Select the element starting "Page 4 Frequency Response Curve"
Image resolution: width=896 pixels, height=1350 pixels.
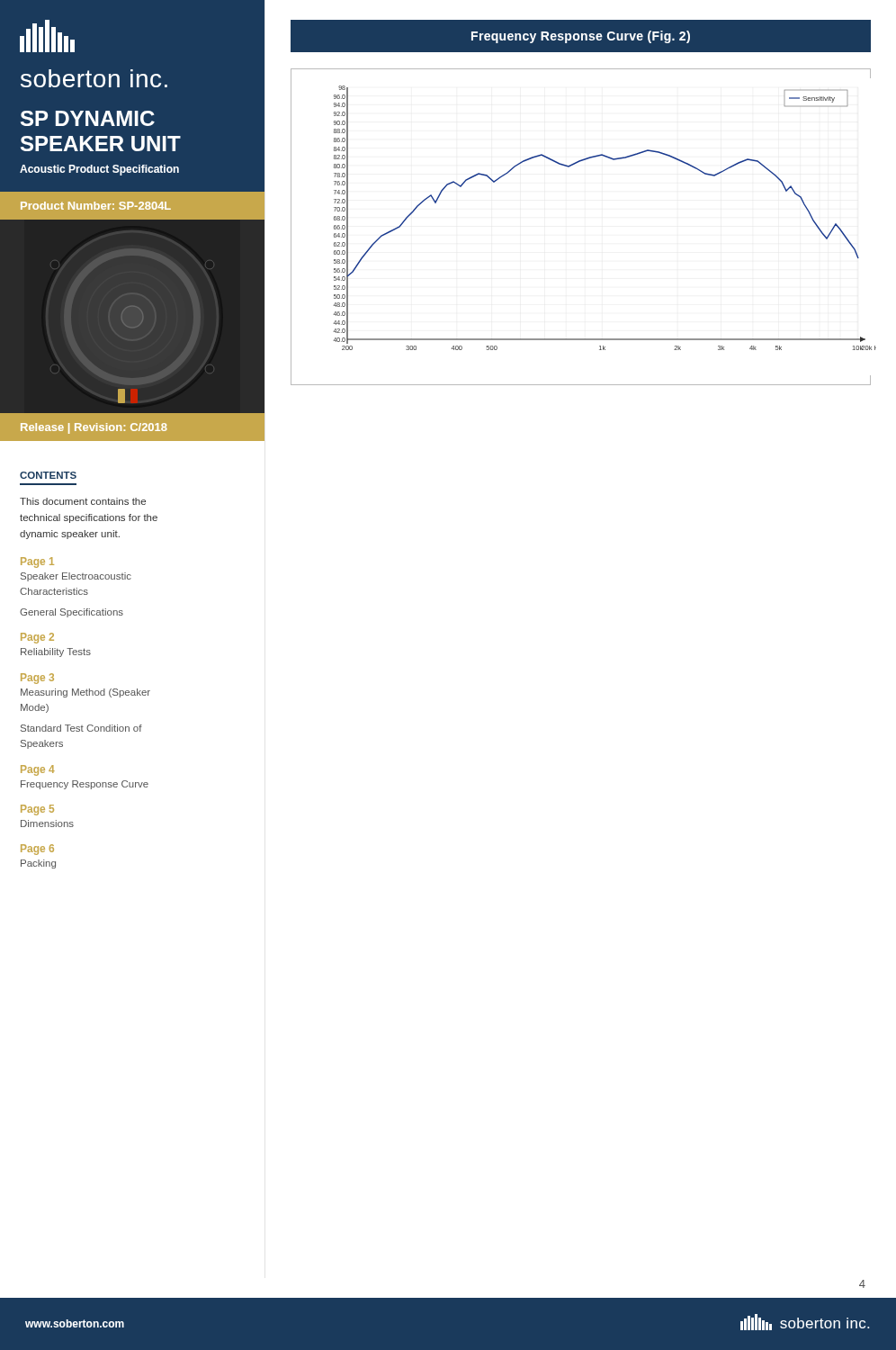click(132, 777)
